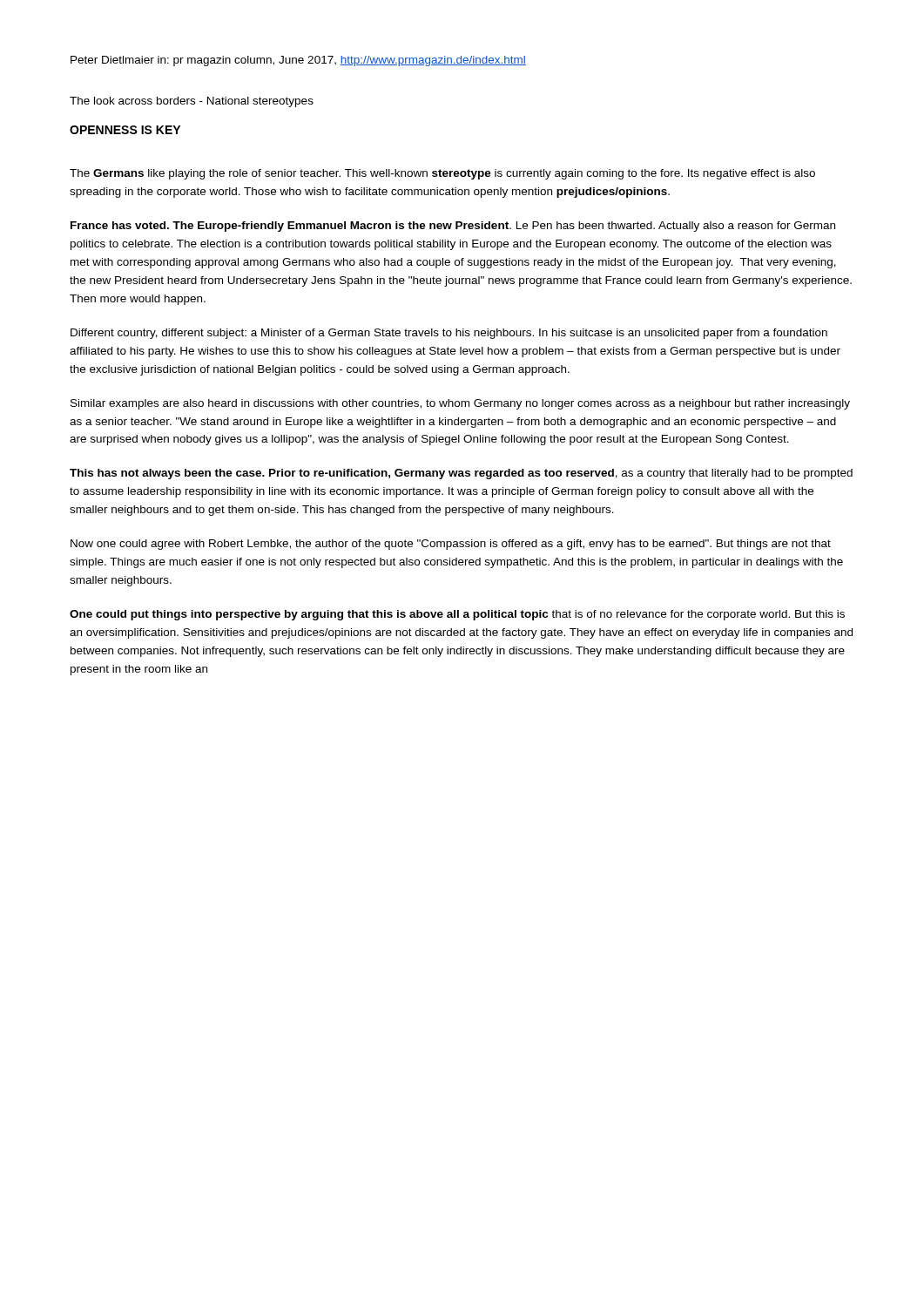Find the block on this page that starts "One could put things into perspective"
This screenshot has height=1307, width=924.
pos(462,641)
